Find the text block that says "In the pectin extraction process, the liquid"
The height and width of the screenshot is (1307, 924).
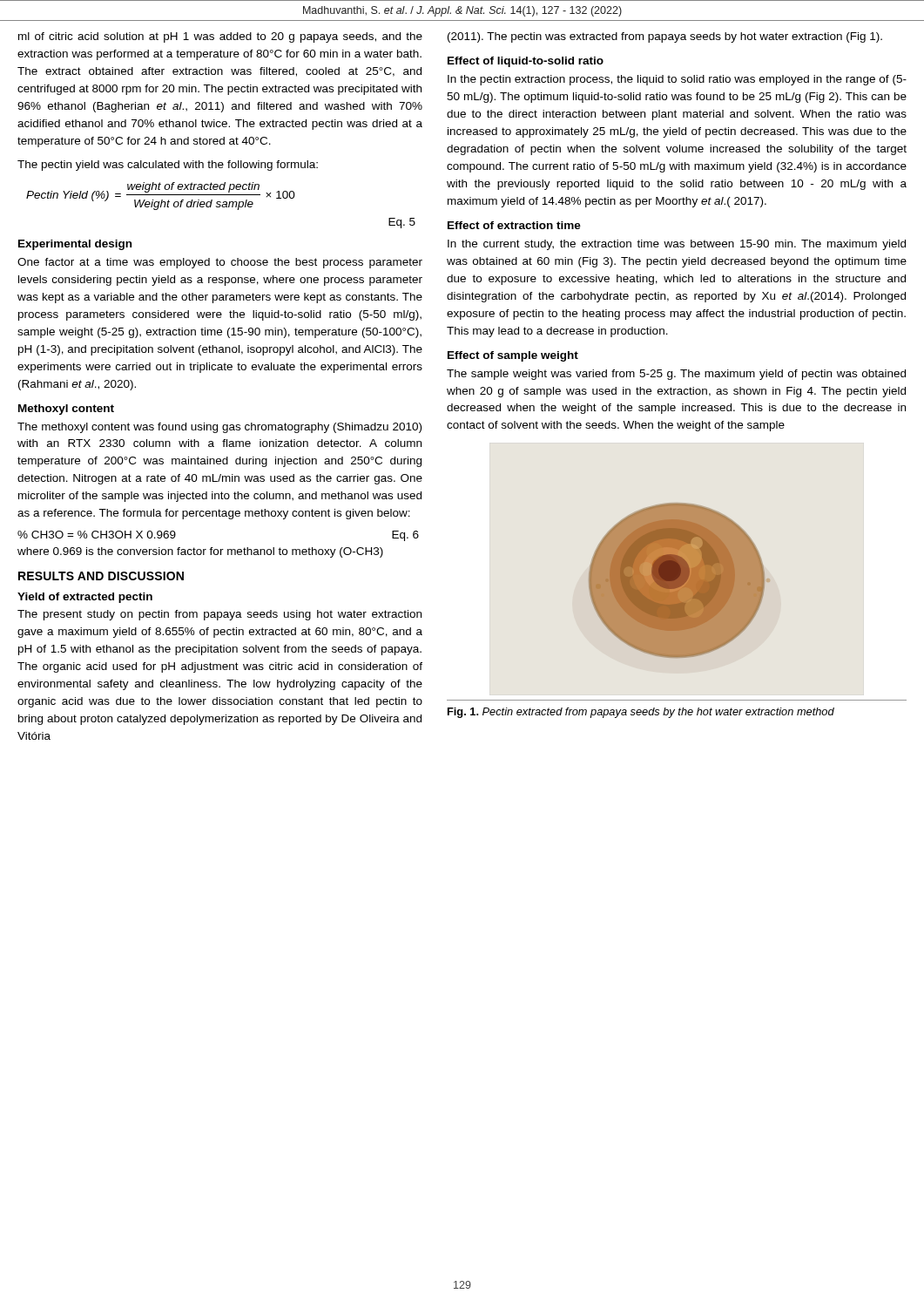pos(677,140)
